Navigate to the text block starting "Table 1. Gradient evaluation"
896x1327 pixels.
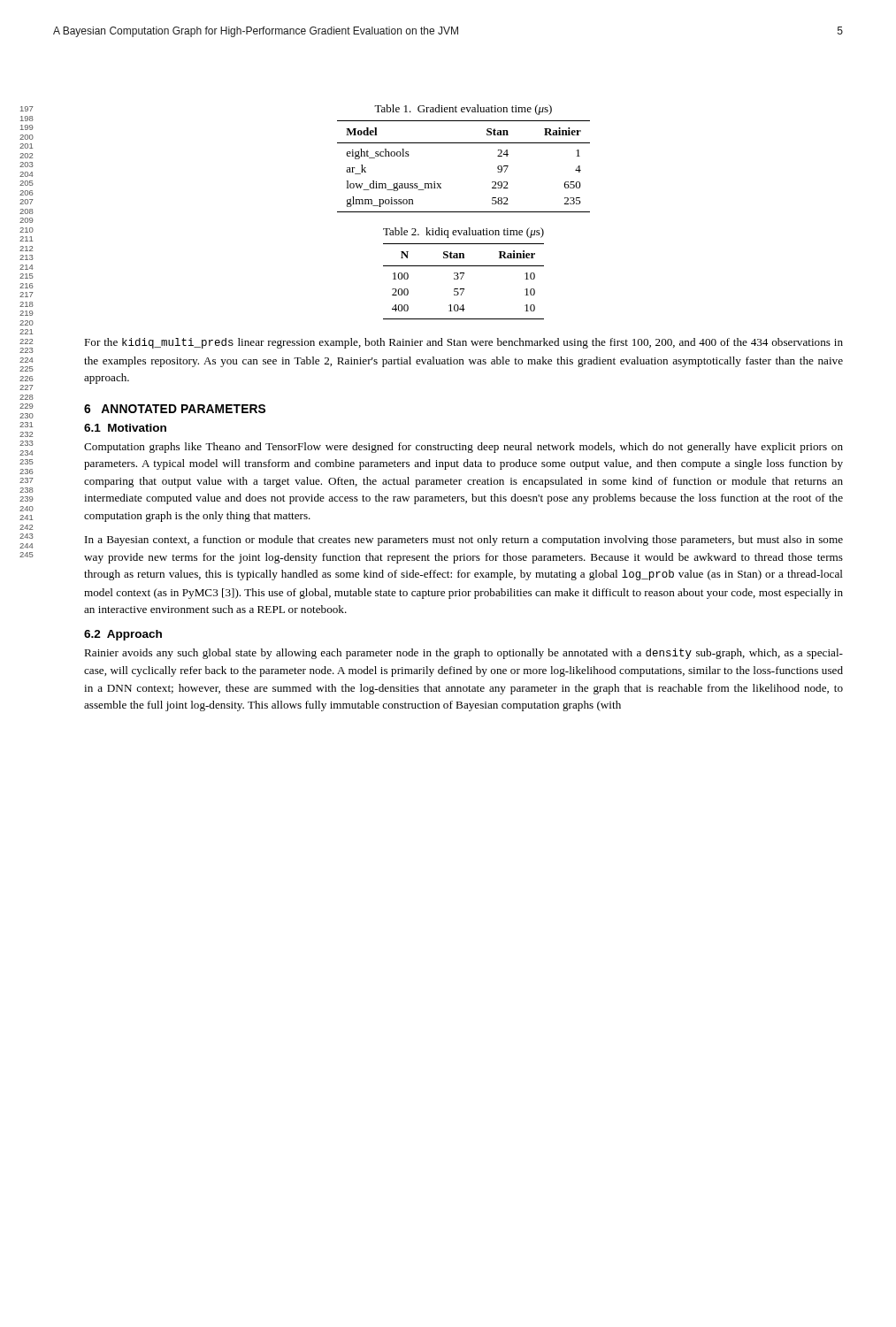(x=463, y=108)
